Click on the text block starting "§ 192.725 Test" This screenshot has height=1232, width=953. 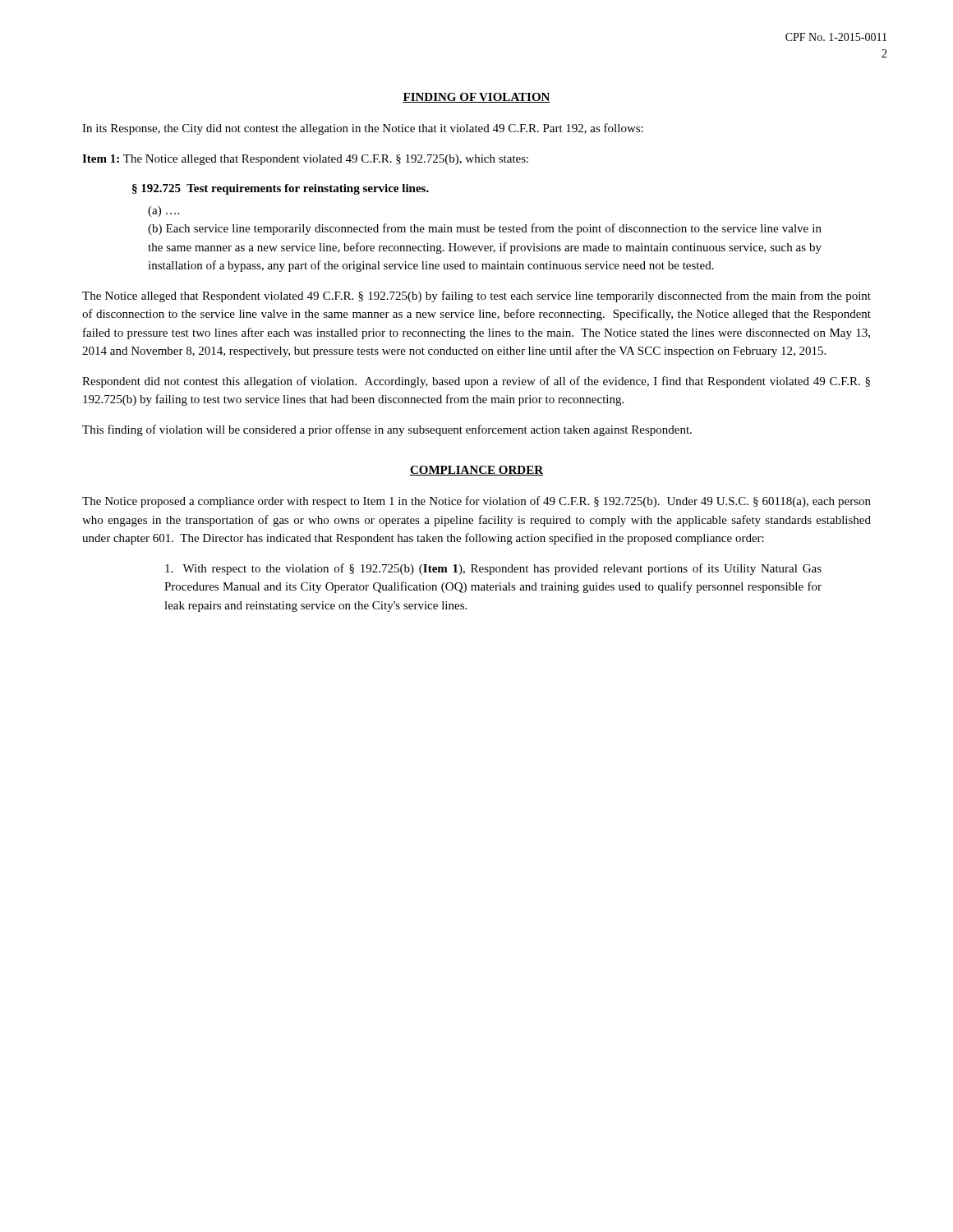[476, 227]
